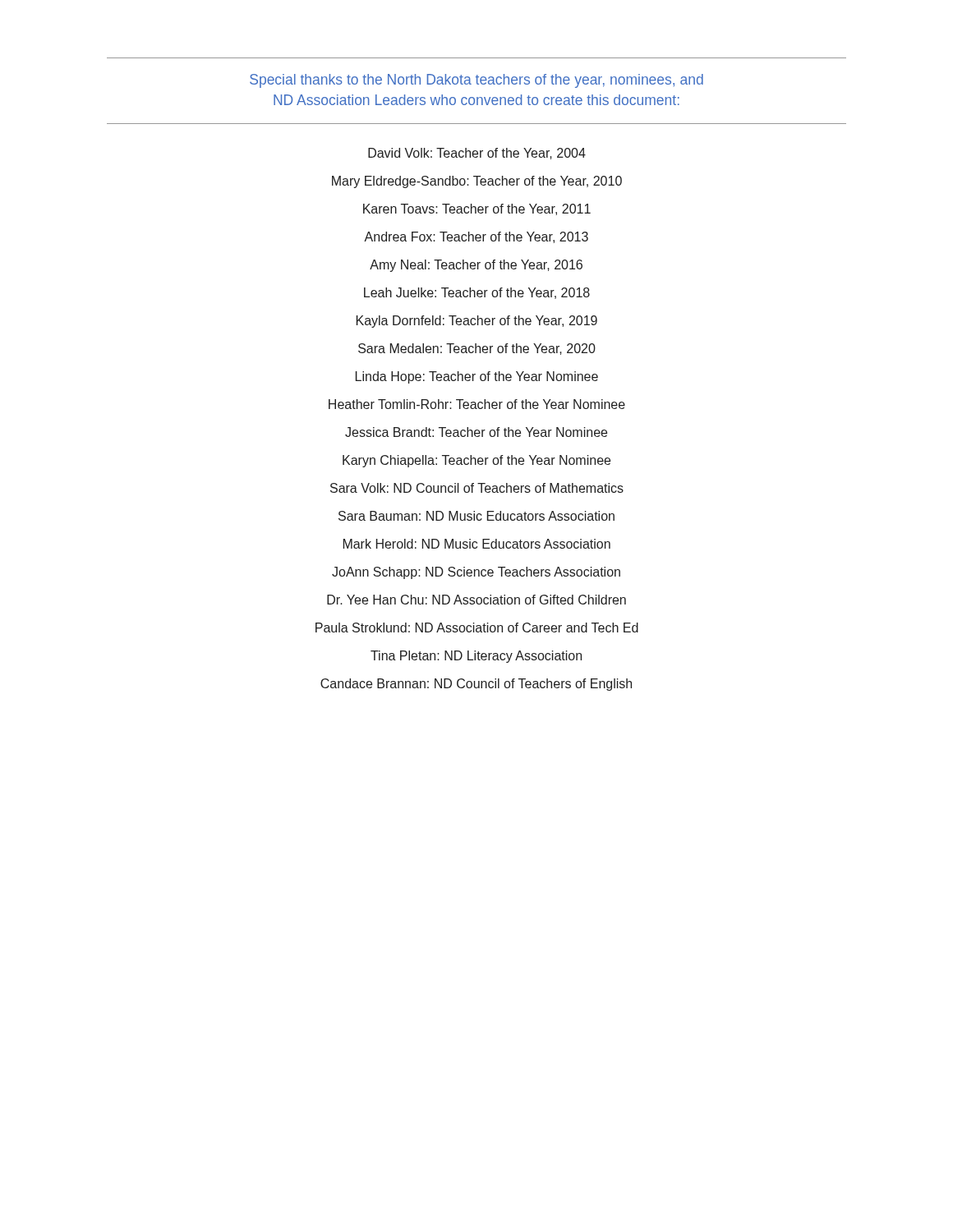
Task: Click on the passage starting "Paula Stroklund: ND Association of Career and"
Action: click(x=476, y=628)
